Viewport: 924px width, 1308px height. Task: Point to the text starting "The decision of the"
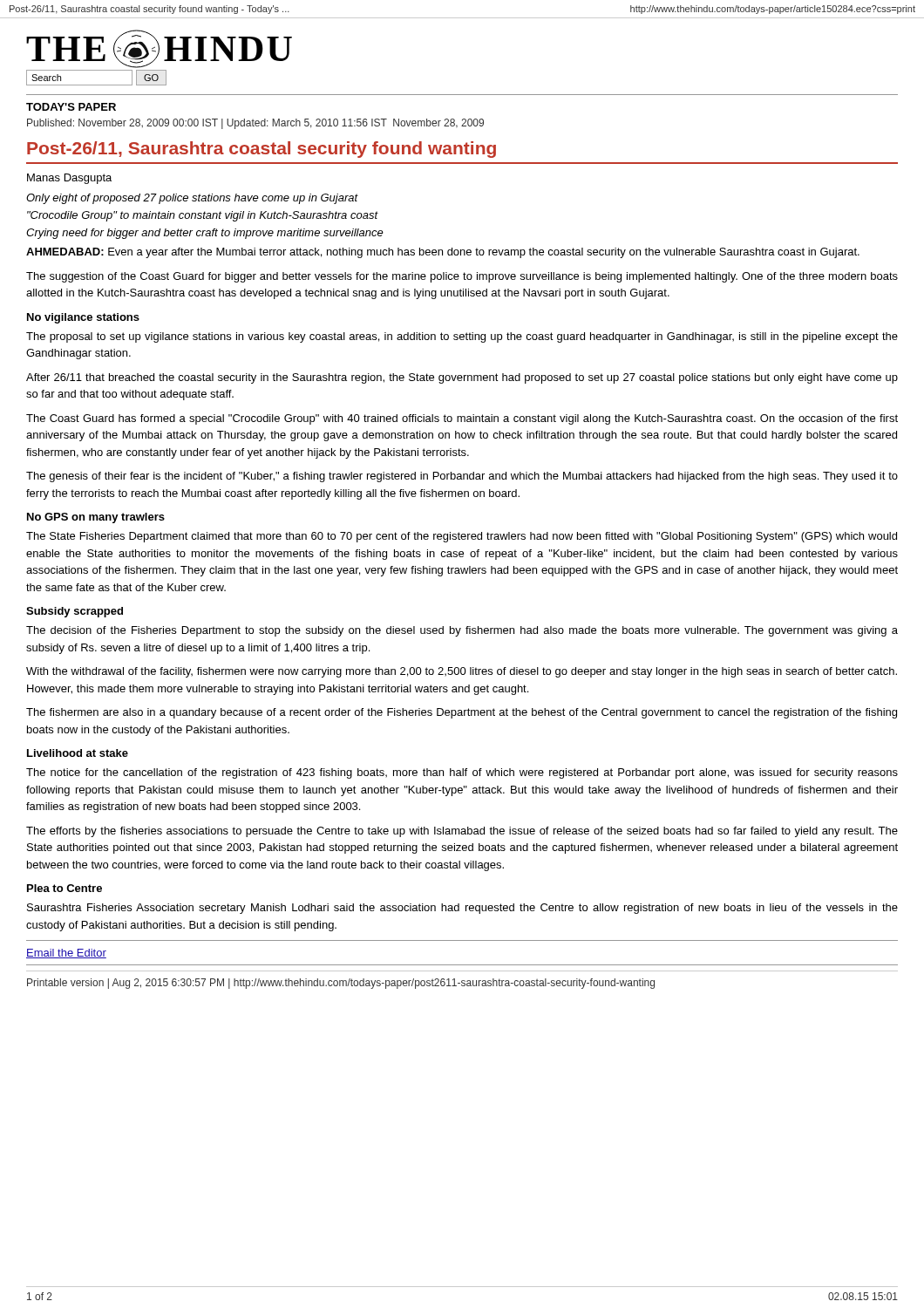tap(462, 639)
